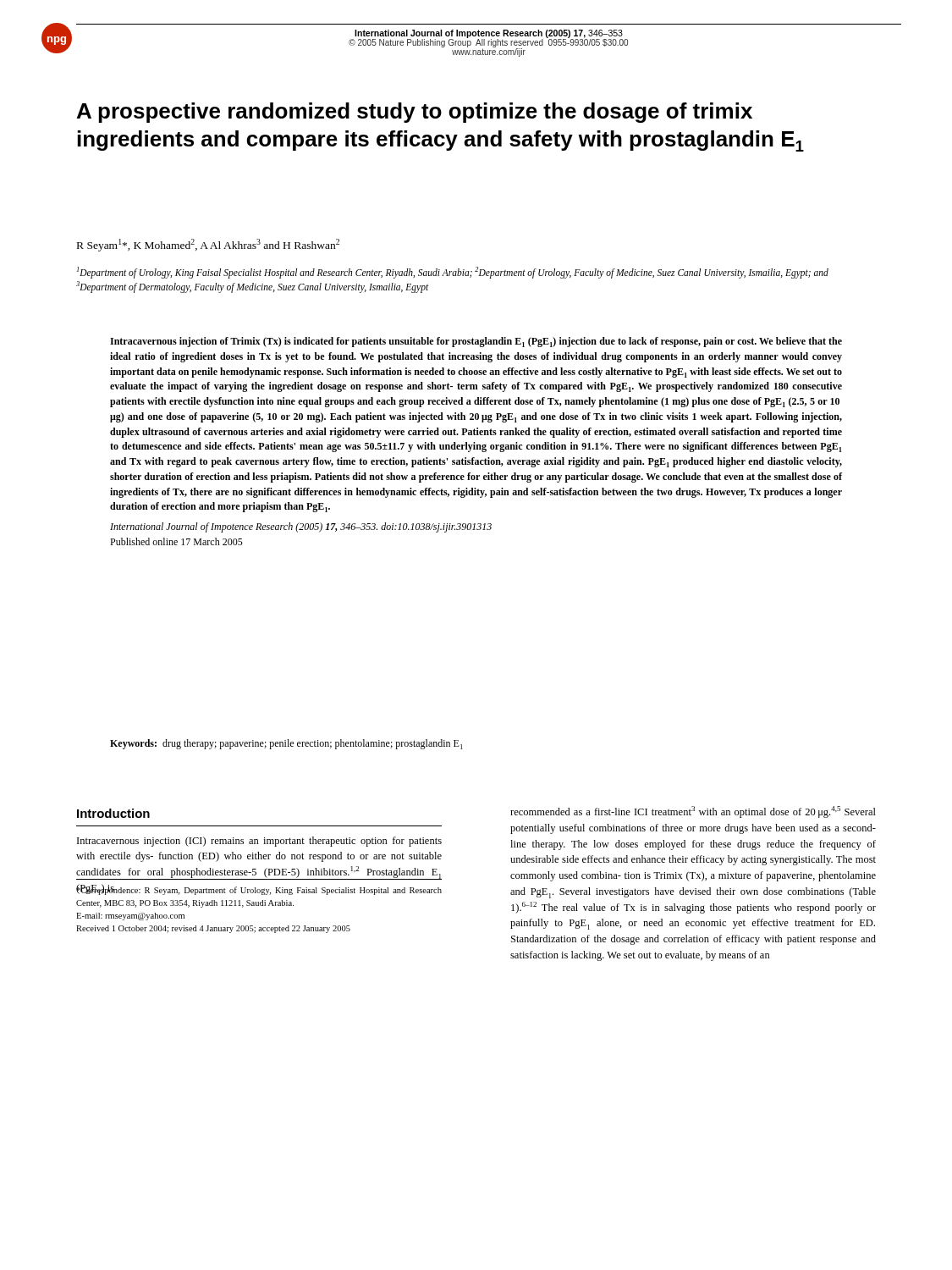Navigate to the text block starting "Intracavernous injection of Trimix (Tx) is indicated"
The image size is (952, 1270).
[476, 441]
